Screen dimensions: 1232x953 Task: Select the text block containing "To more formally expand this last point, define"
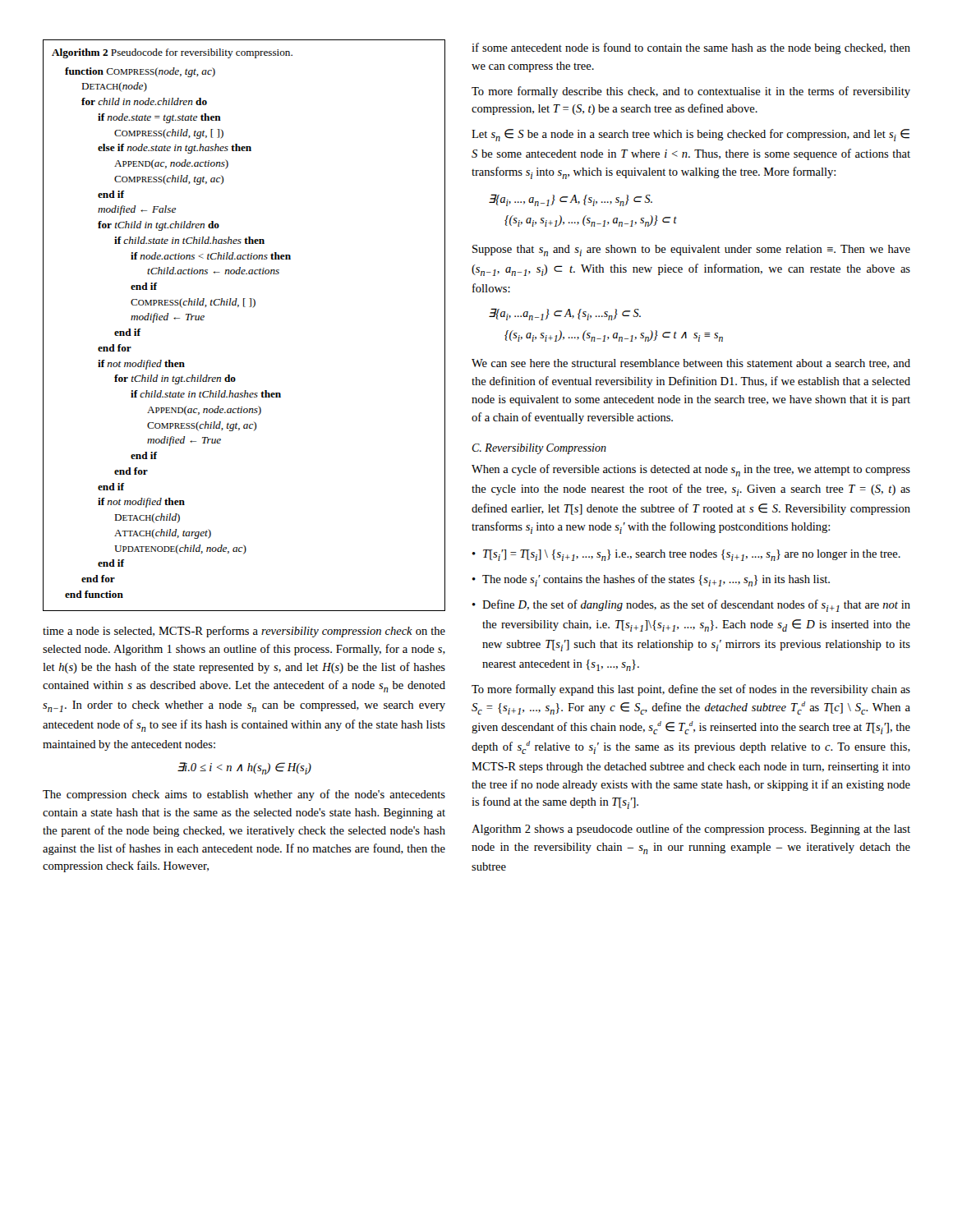[691, 779]
